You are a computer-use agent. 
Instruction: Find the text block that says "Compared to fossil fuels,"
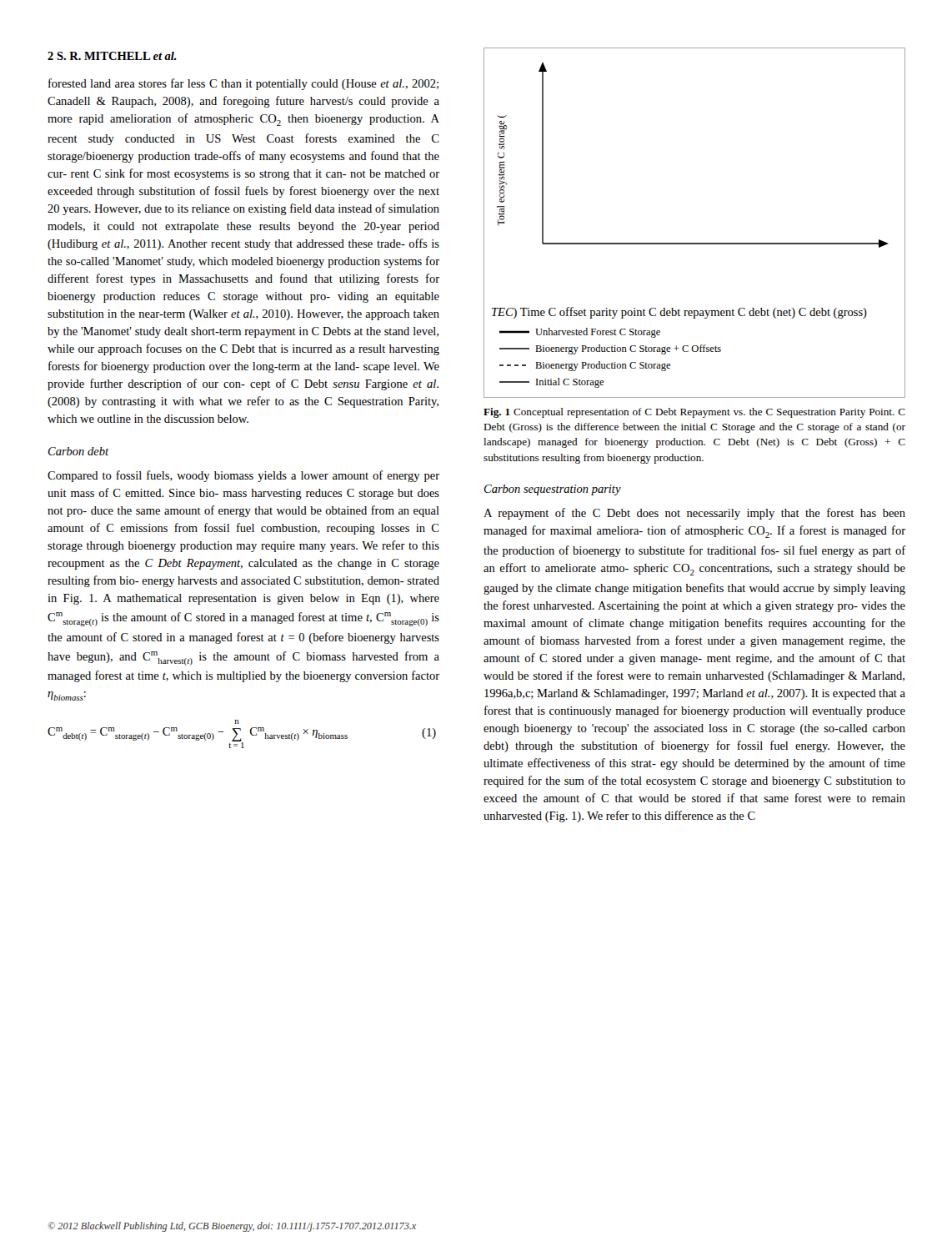point(243,585)
